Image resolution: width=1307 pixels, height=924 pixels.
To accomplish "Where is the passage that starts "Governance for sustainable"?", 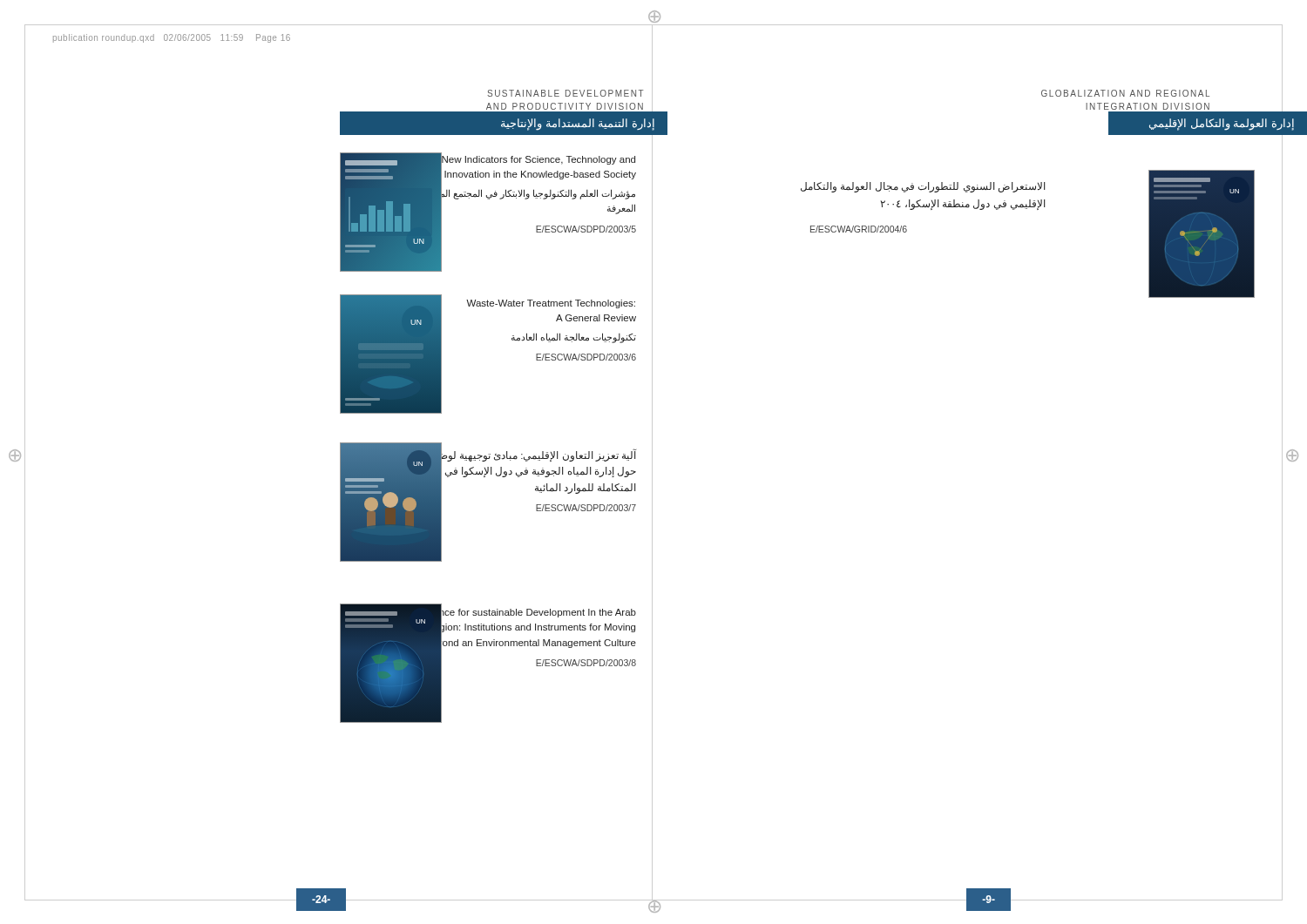I will [x=340, y=636].
